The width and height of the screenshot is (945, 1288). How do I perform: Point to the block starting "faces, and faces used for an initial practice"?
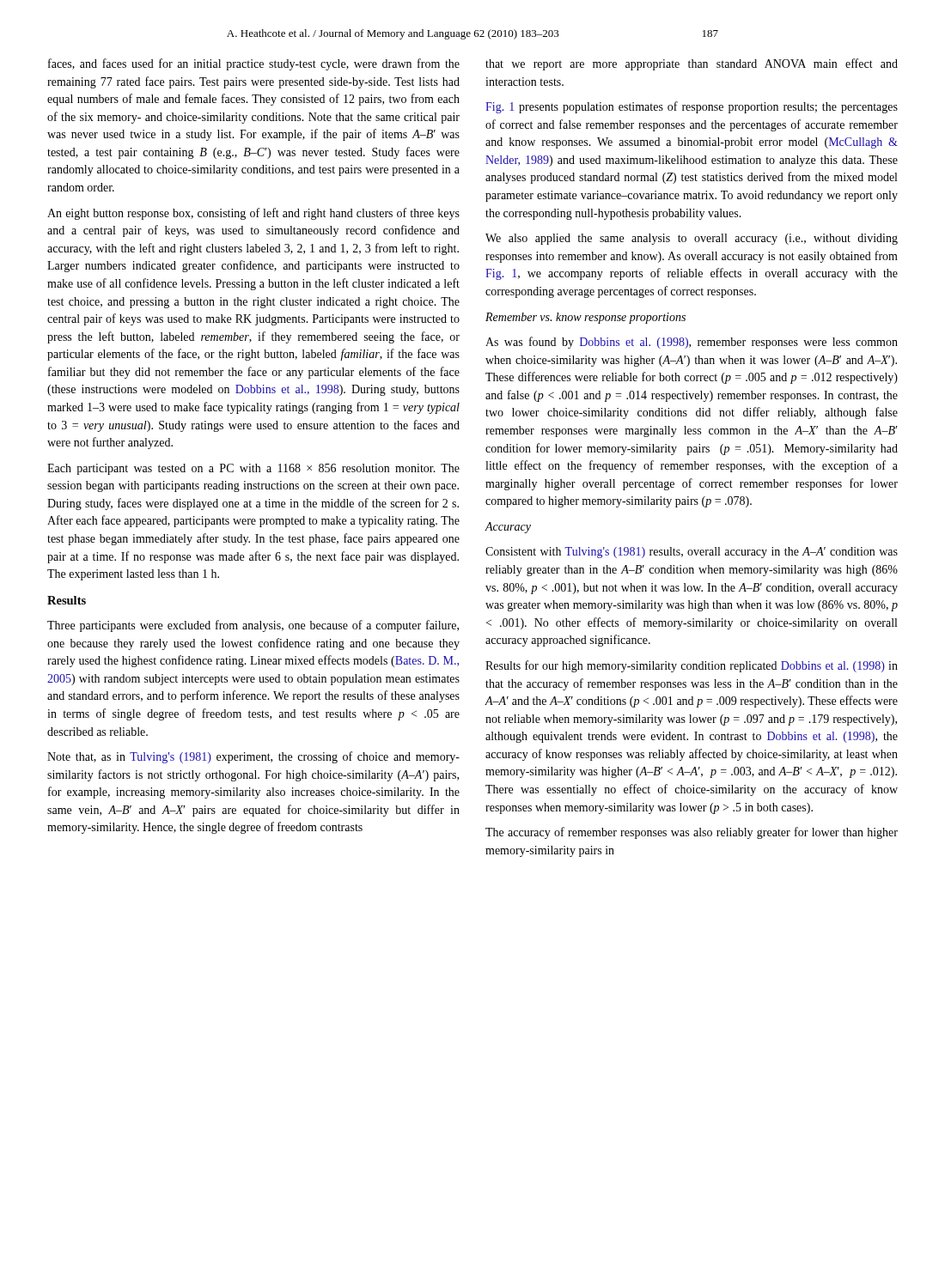point(253,126)
